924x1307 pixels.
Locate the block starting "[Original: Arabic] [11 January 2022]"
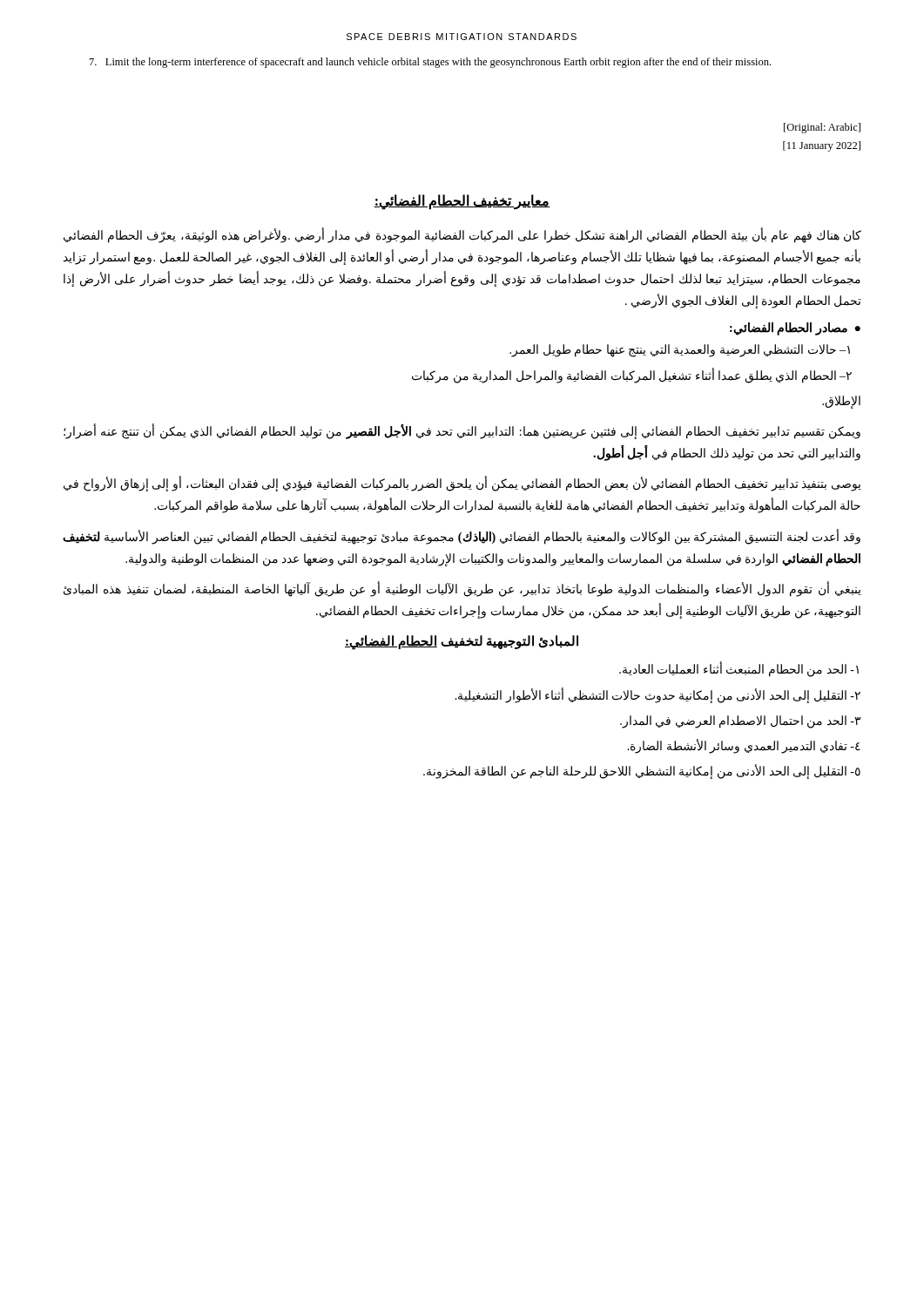click(x=822, y=137)
